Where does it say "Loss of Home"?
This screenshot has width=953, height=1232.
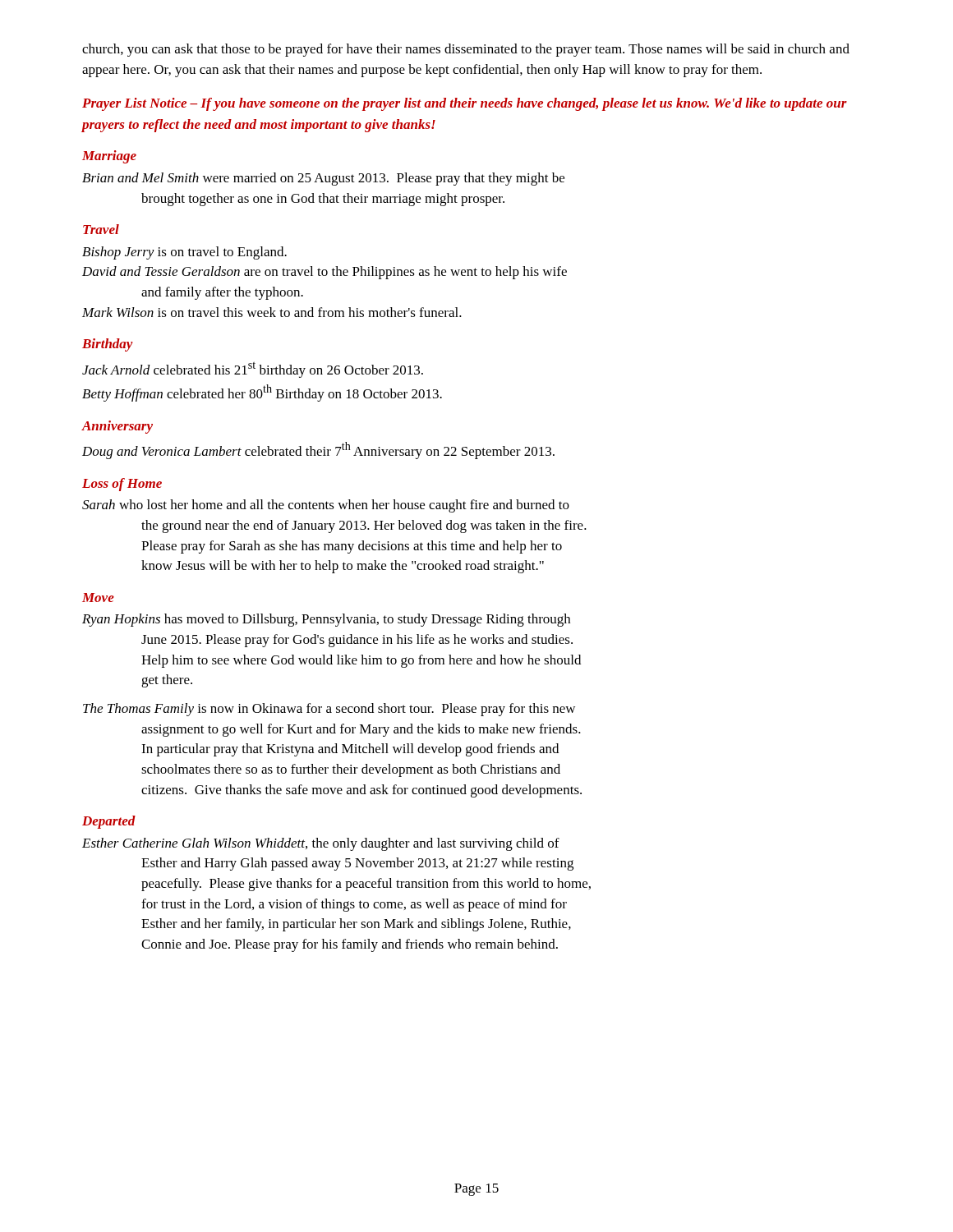pyautogui.click(x=122, y=485)
